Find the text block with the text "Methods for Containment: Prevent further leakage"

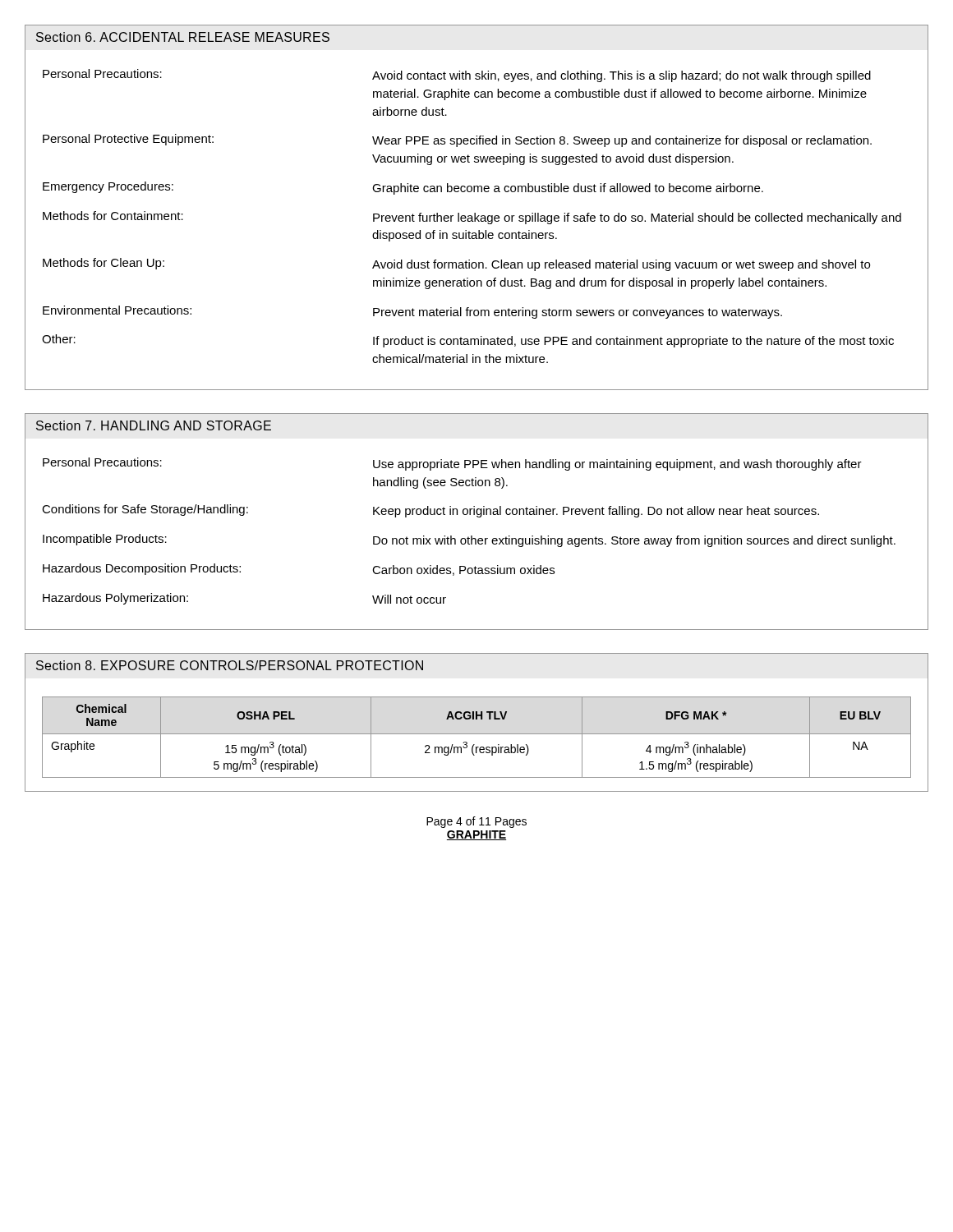pyautogui.click(x=476, y=229)
